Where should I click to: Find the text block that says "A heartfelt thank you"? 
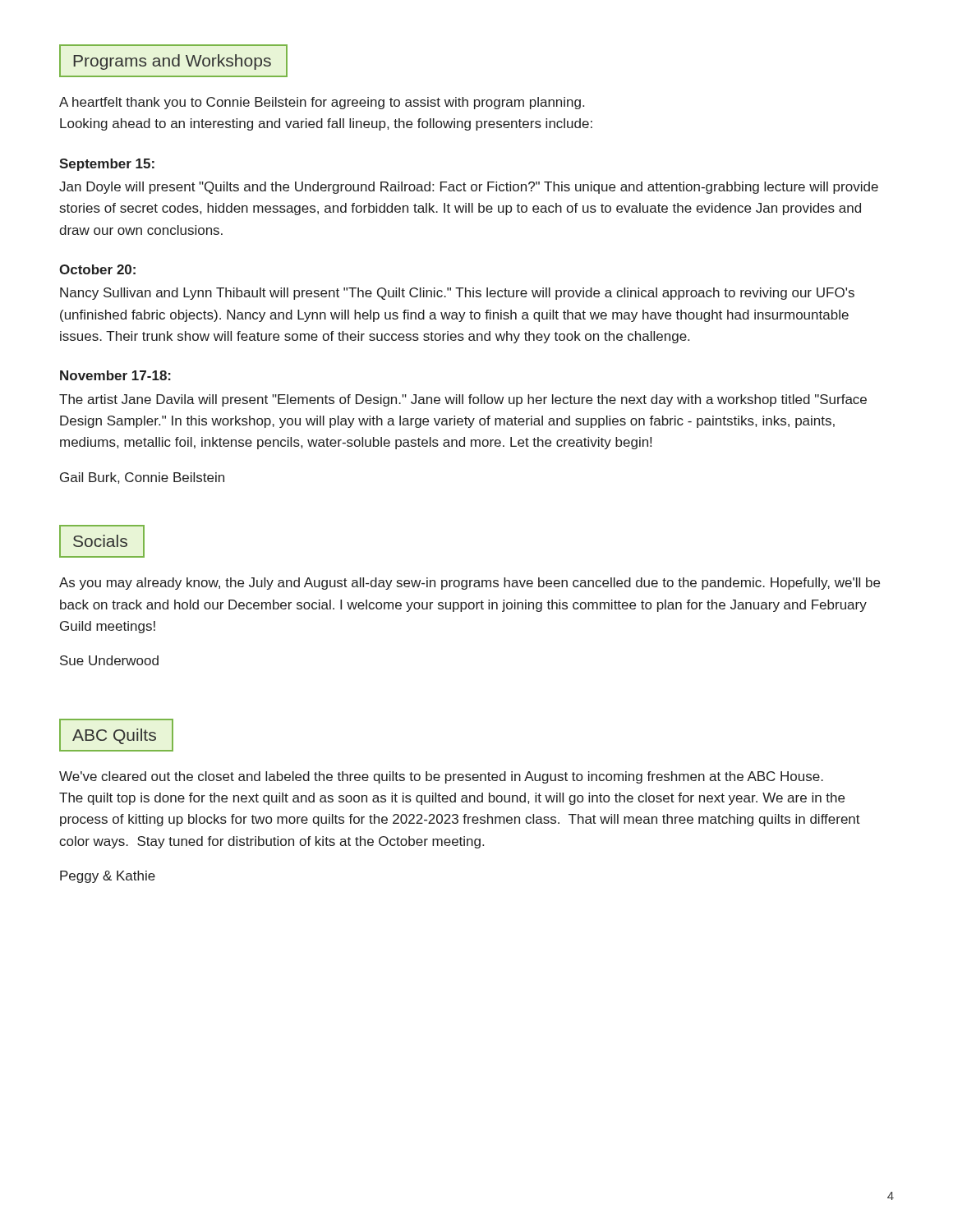click(326, 113)
